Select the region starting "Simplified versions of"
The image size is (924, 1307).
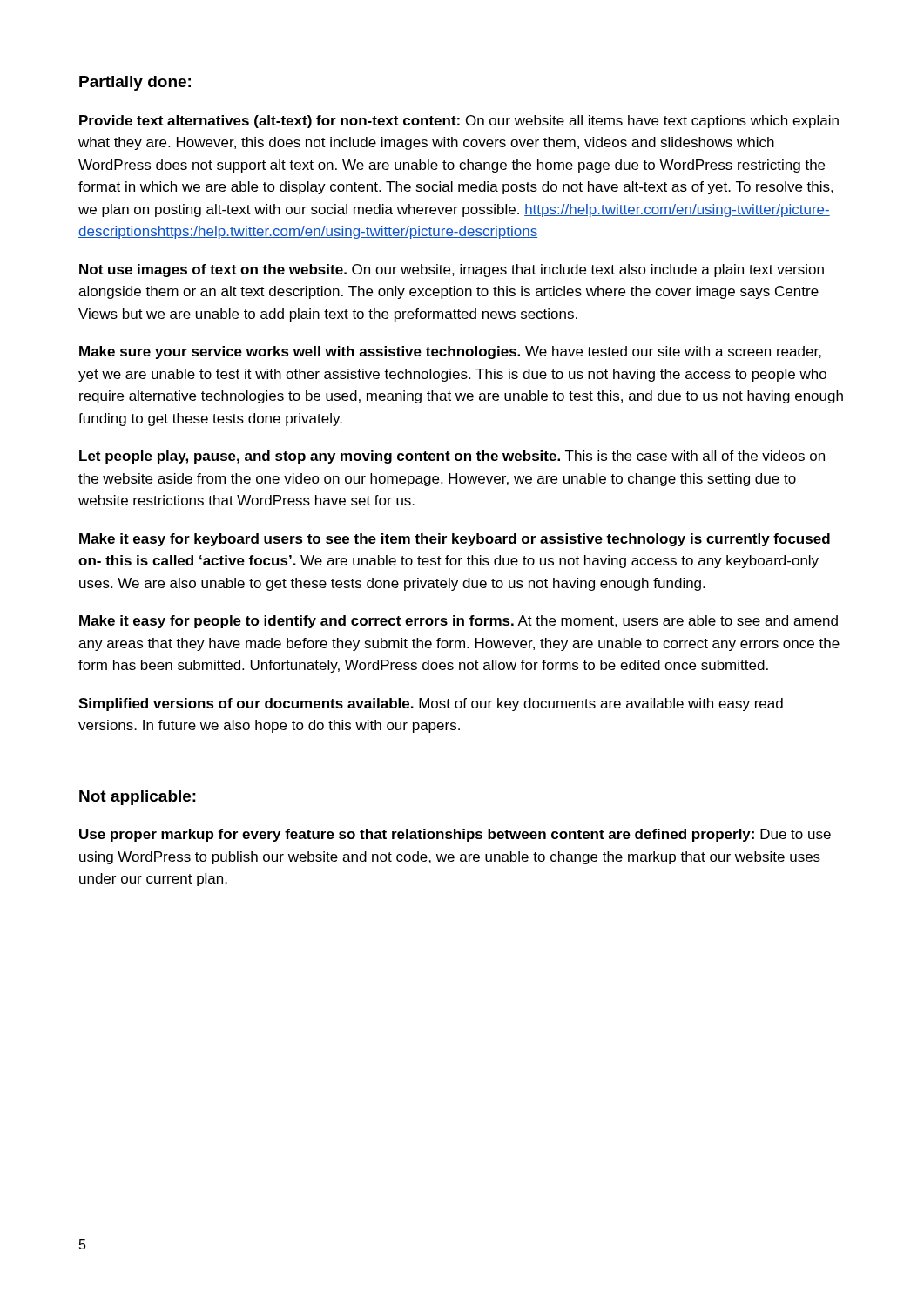tap(431, 714)
